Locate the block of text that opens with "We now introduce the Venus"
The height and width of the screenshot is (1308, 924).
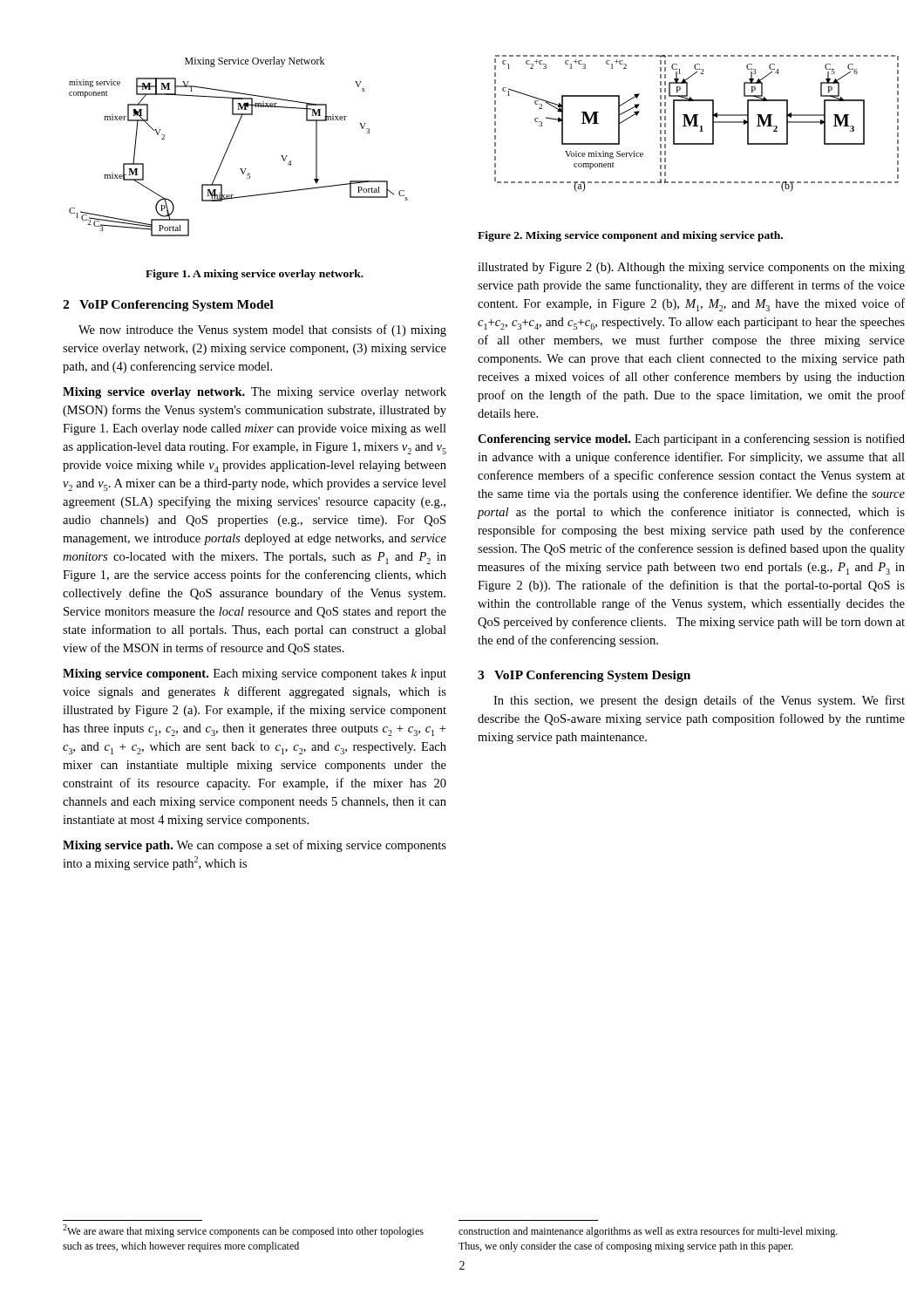pos(255,597)
